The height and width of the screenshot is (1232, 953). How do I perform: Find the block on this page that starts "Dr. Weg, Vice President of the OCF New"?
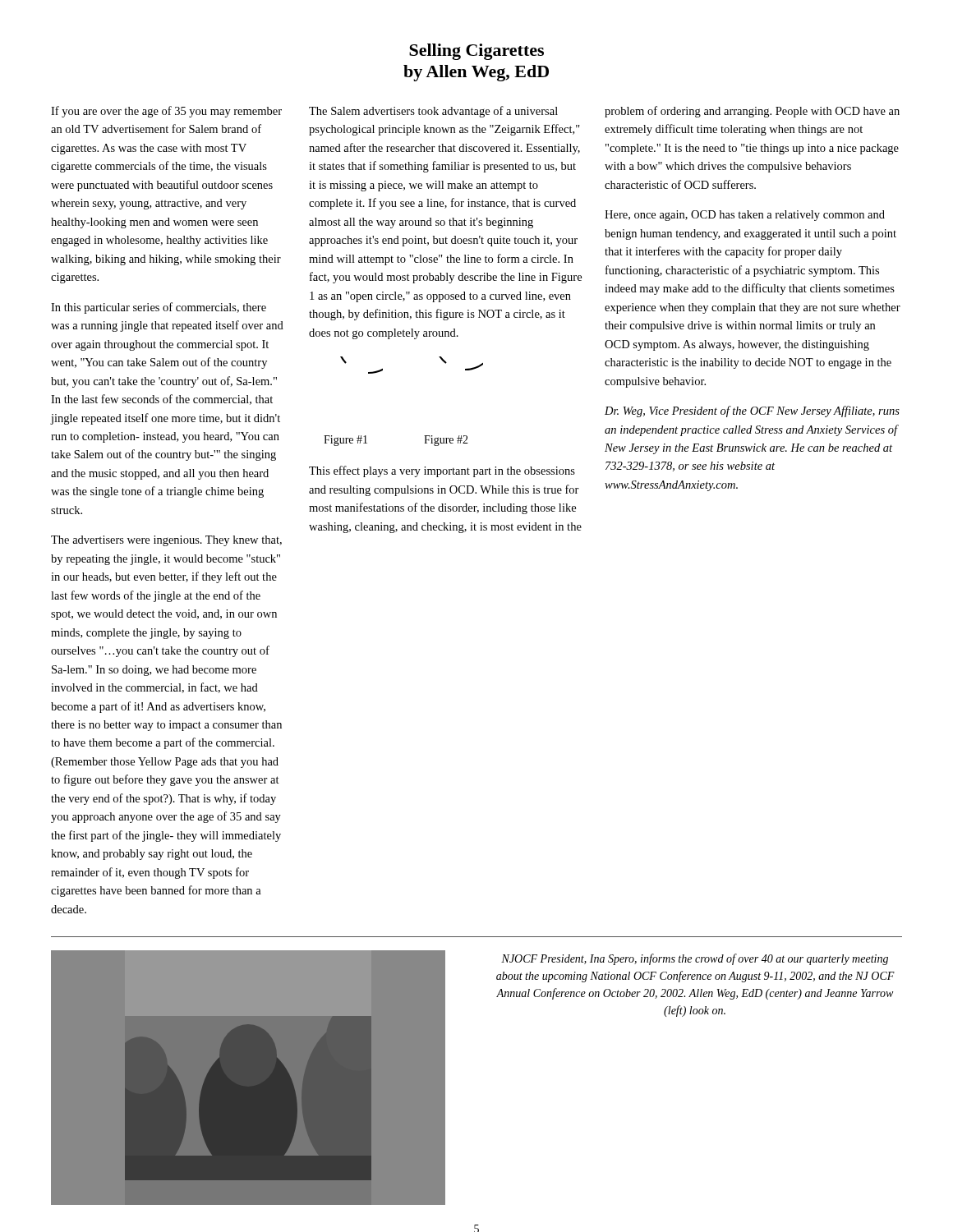point(753,448)
